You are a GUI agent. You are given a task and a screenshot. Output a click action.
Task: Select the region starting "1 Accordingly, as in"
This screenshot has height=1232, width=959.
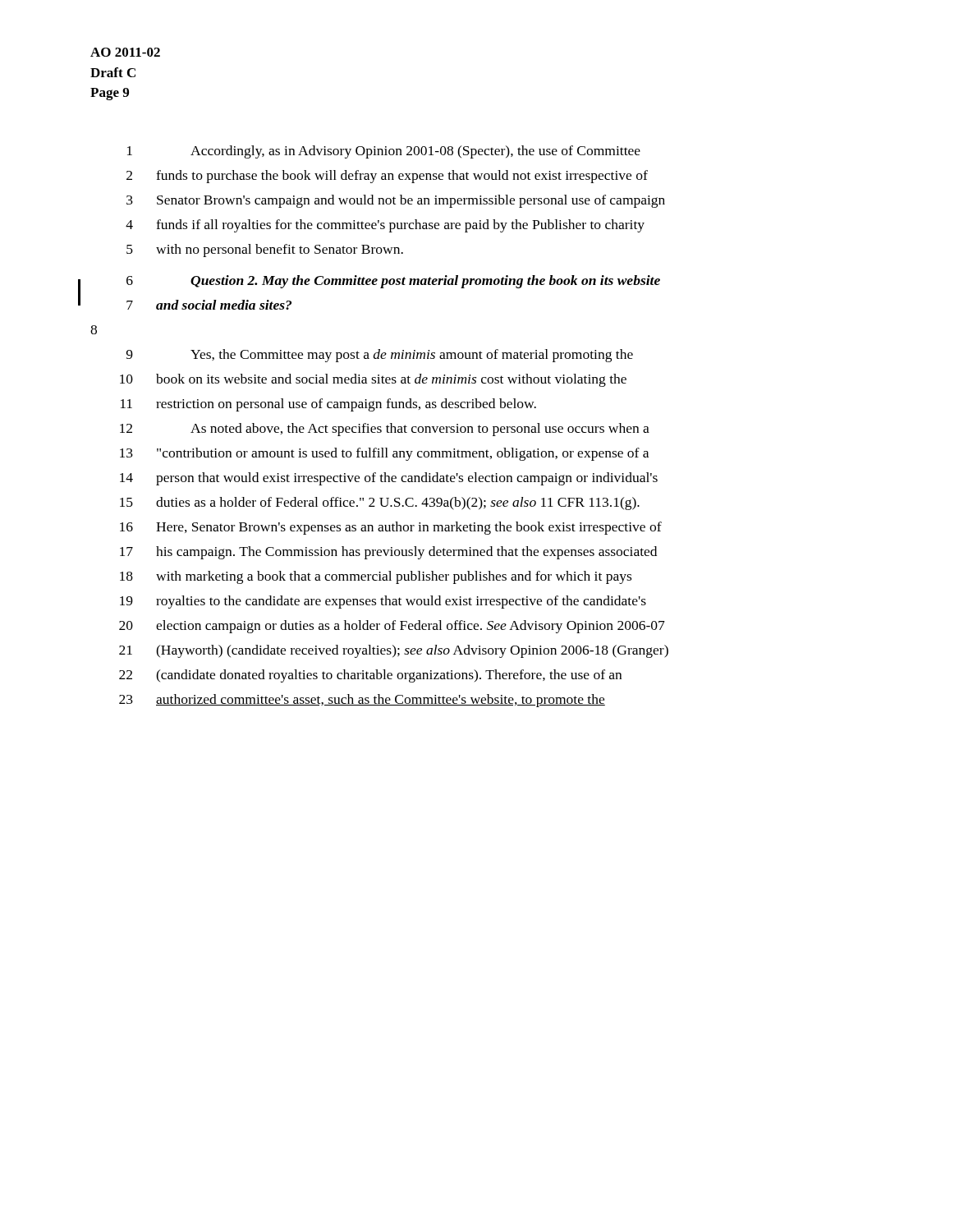point(488,151)
